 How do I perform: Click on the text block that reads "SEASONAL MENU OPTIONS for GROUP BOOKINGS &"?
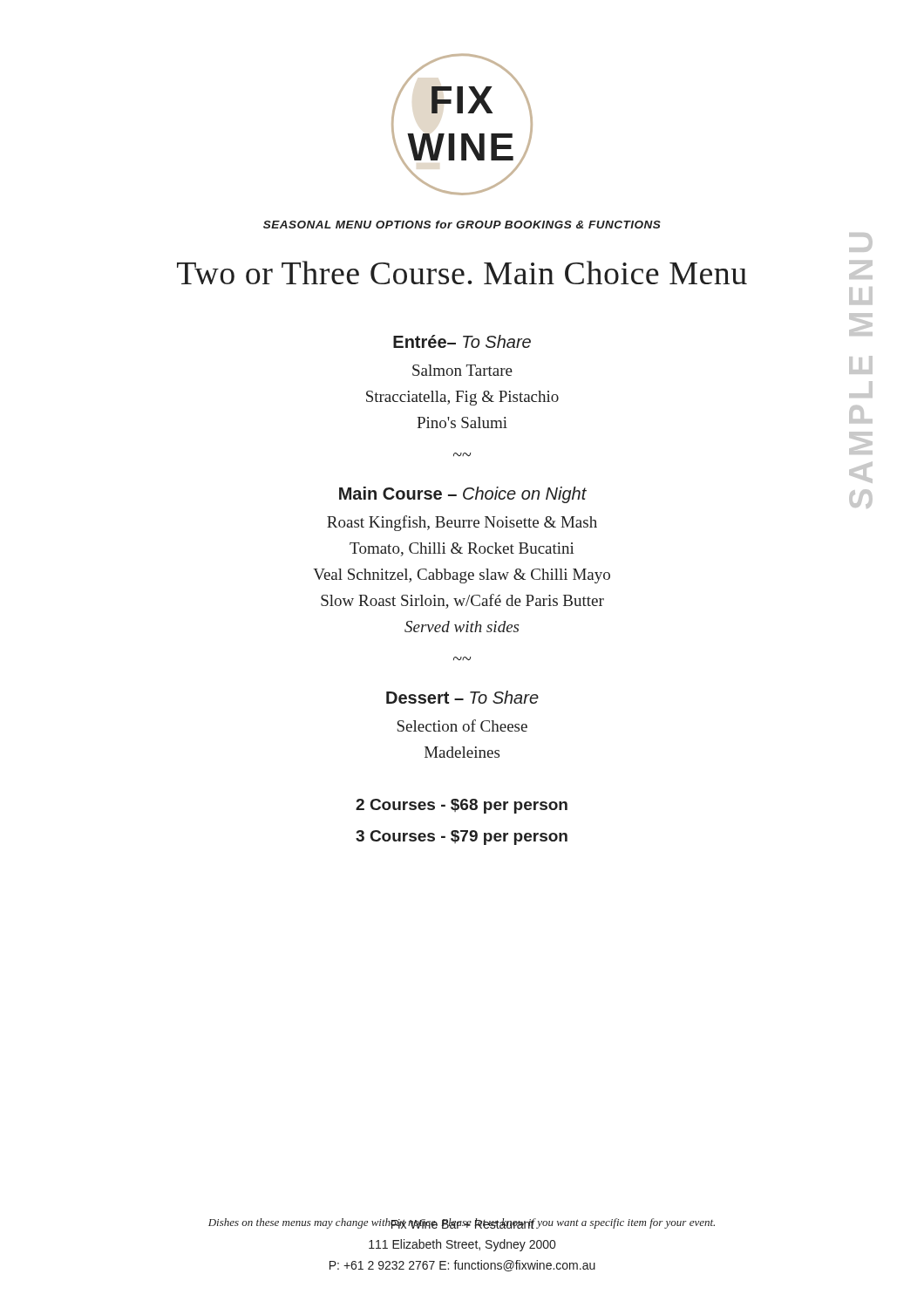(x=462, y=225)
